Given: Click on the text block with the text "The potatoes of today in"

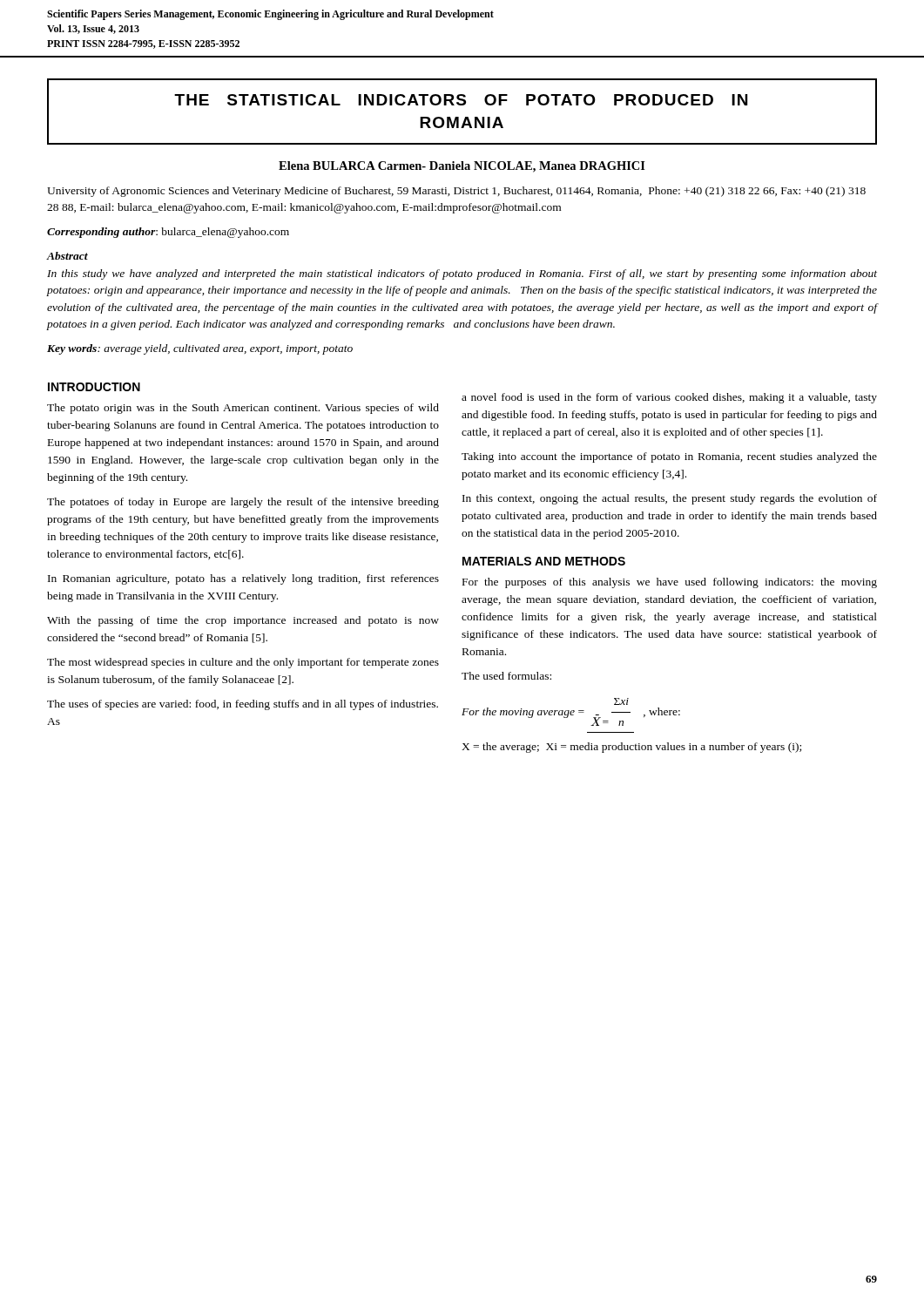Looking at the screenshot, I should [243, 527].
